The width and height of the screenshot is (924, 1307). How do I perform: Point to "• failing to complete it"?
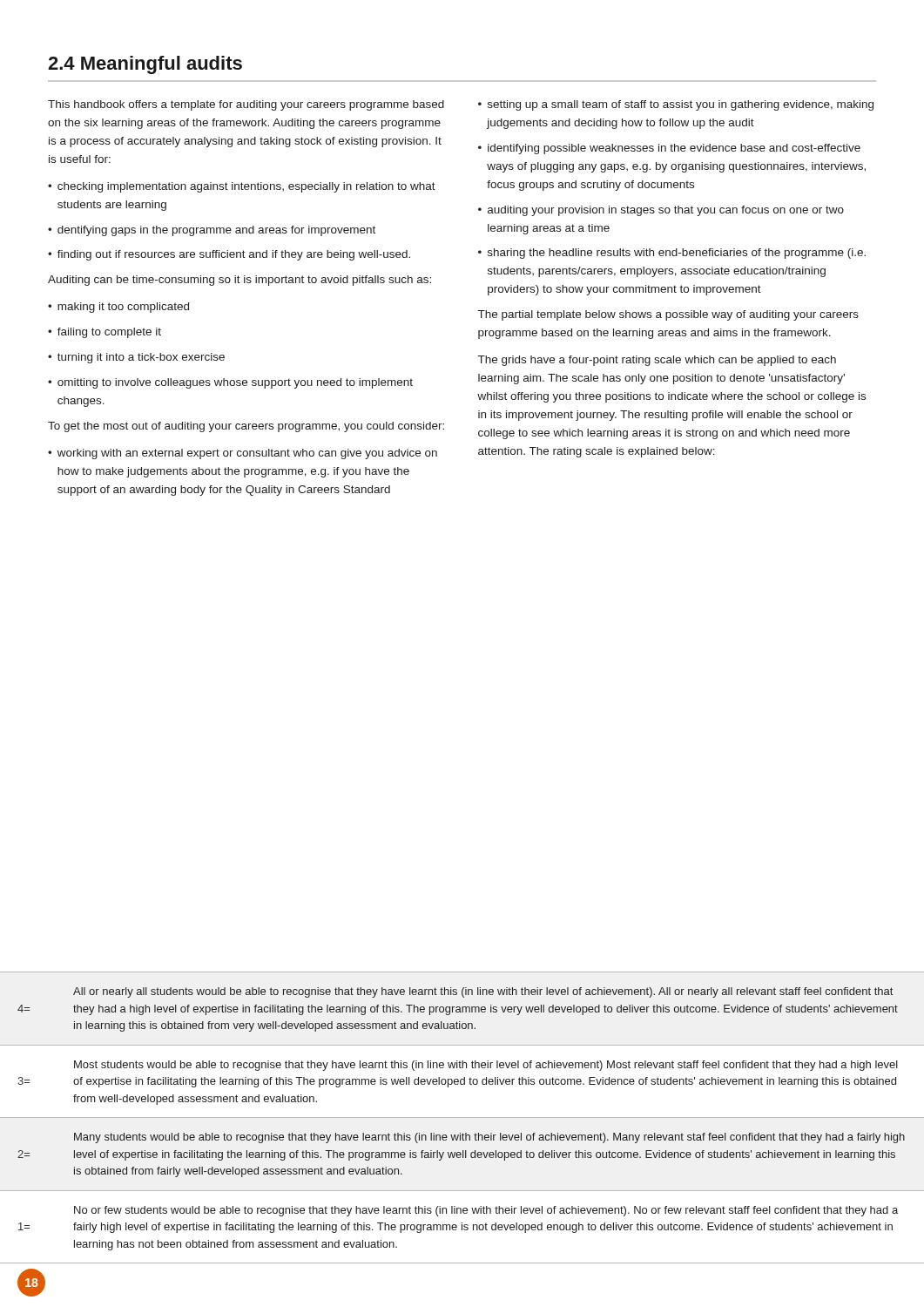tap(105, 333)
